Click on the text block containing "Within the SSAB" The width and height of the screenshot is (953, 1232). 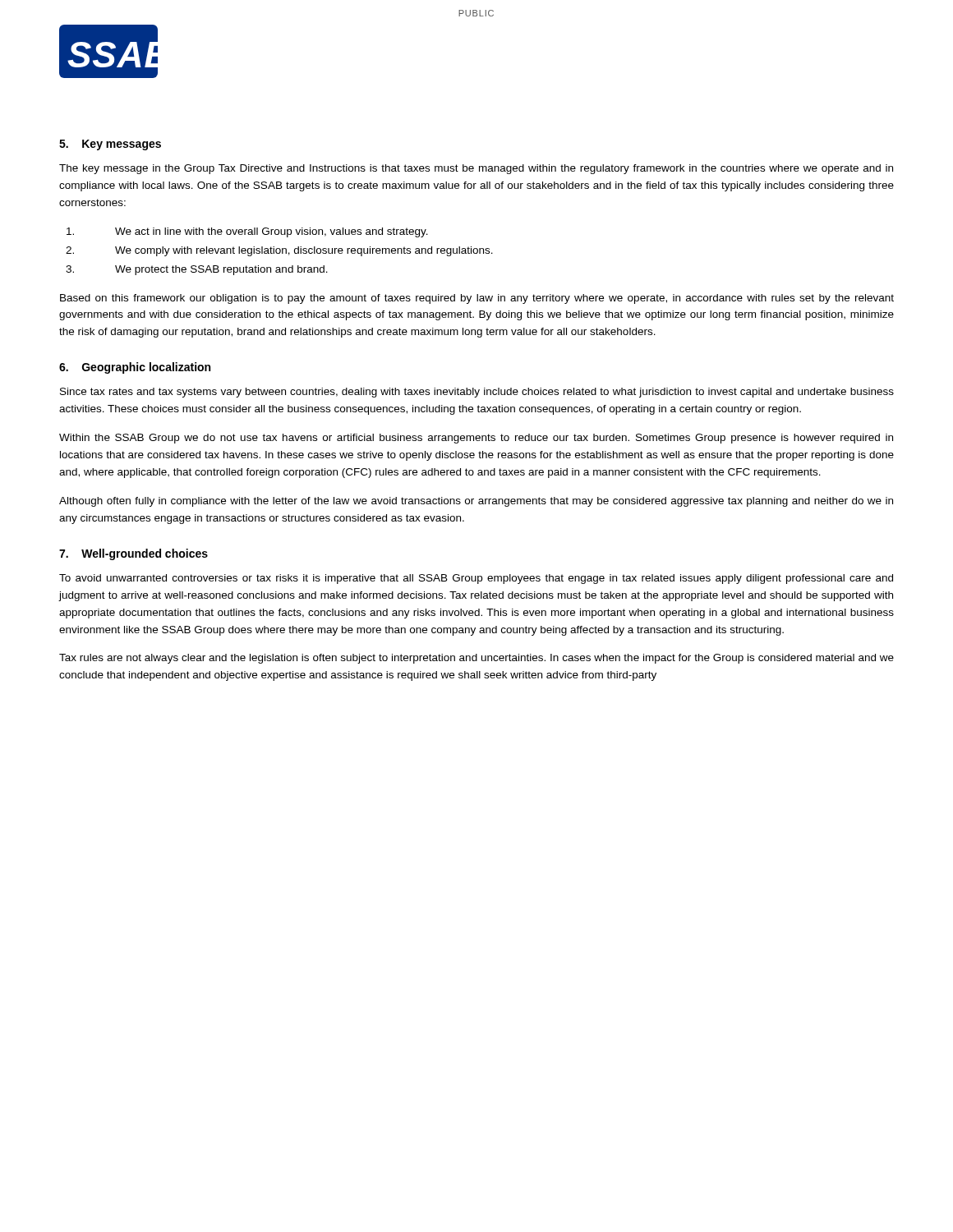coord(476,455)
